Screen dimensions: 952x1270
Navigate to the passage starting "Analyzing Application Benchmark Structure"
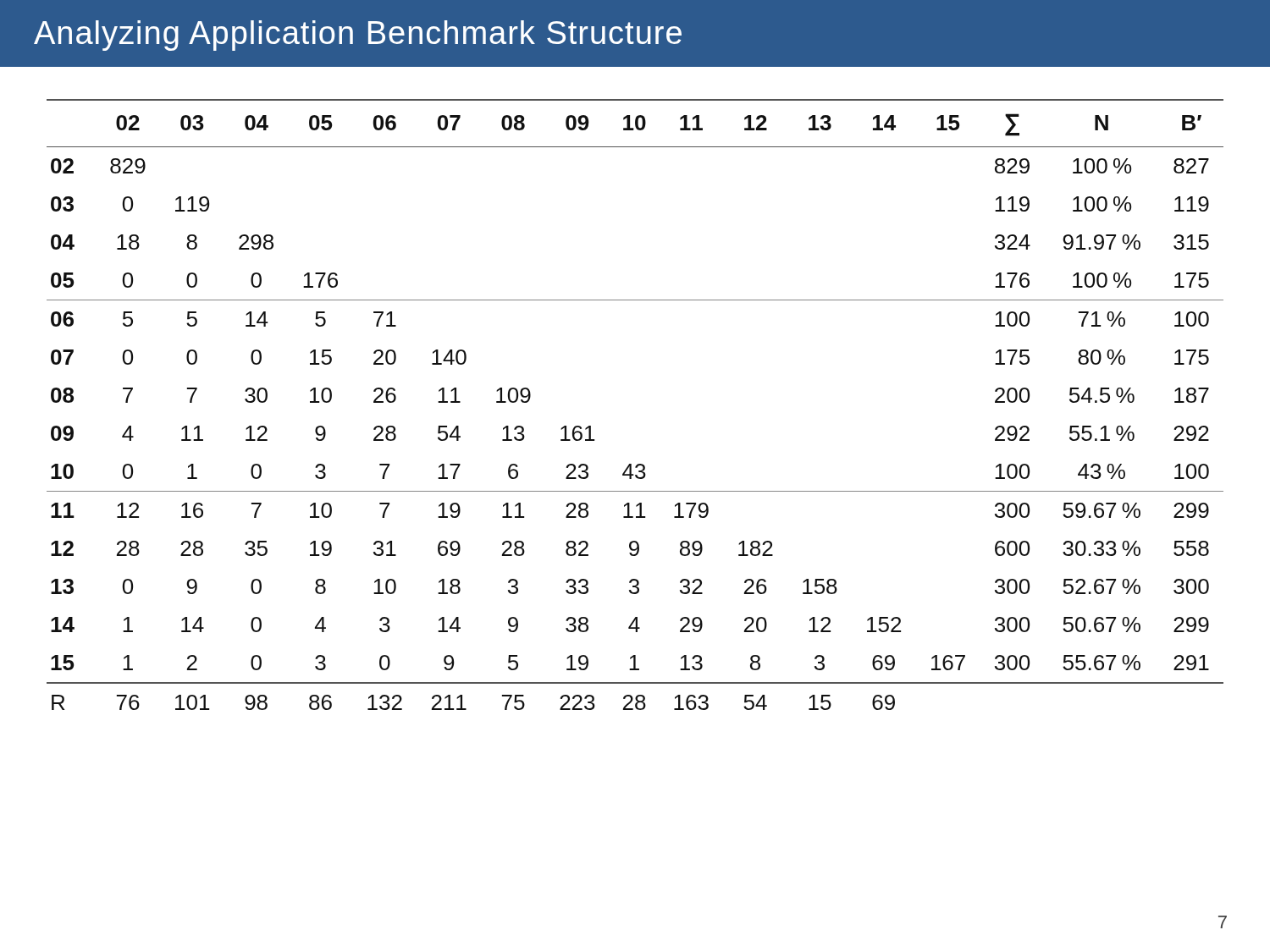click(x=359, y=33)
